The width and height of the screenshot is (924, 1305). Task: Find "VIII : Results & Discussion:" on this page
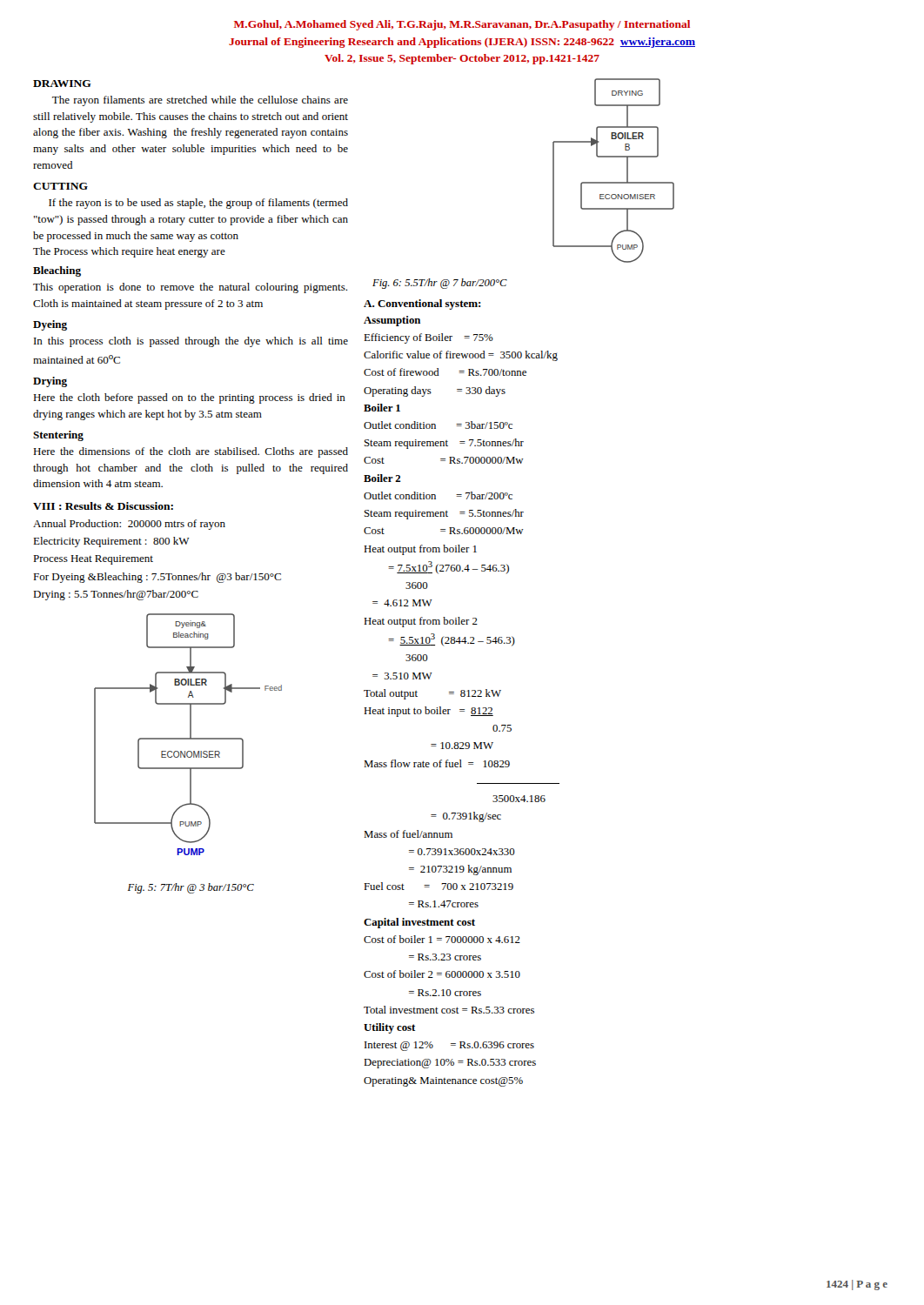pyautogui.click(x=104, y=506)
